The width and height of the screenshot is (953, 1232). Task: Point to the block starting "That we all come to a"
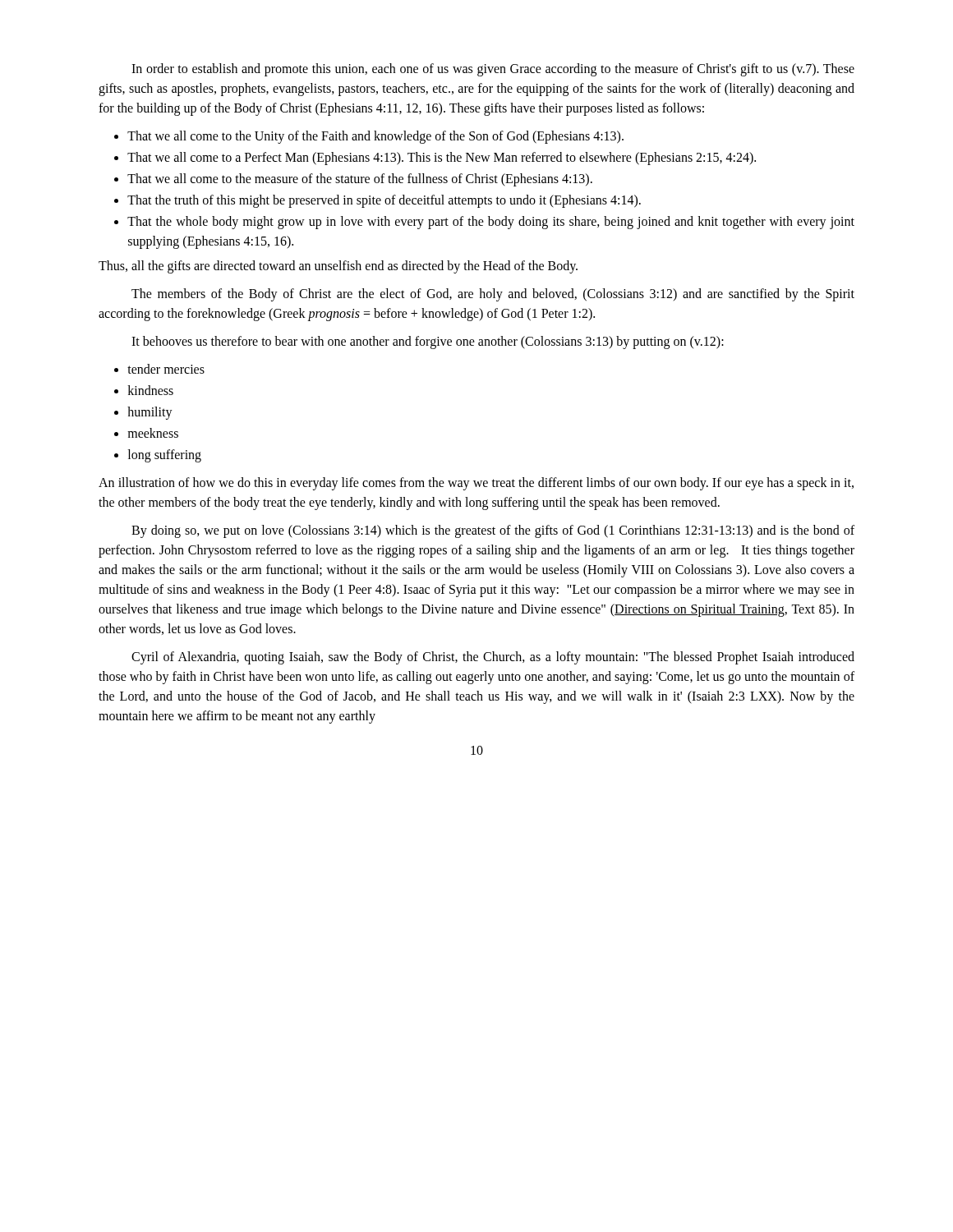tap(442, 157)
